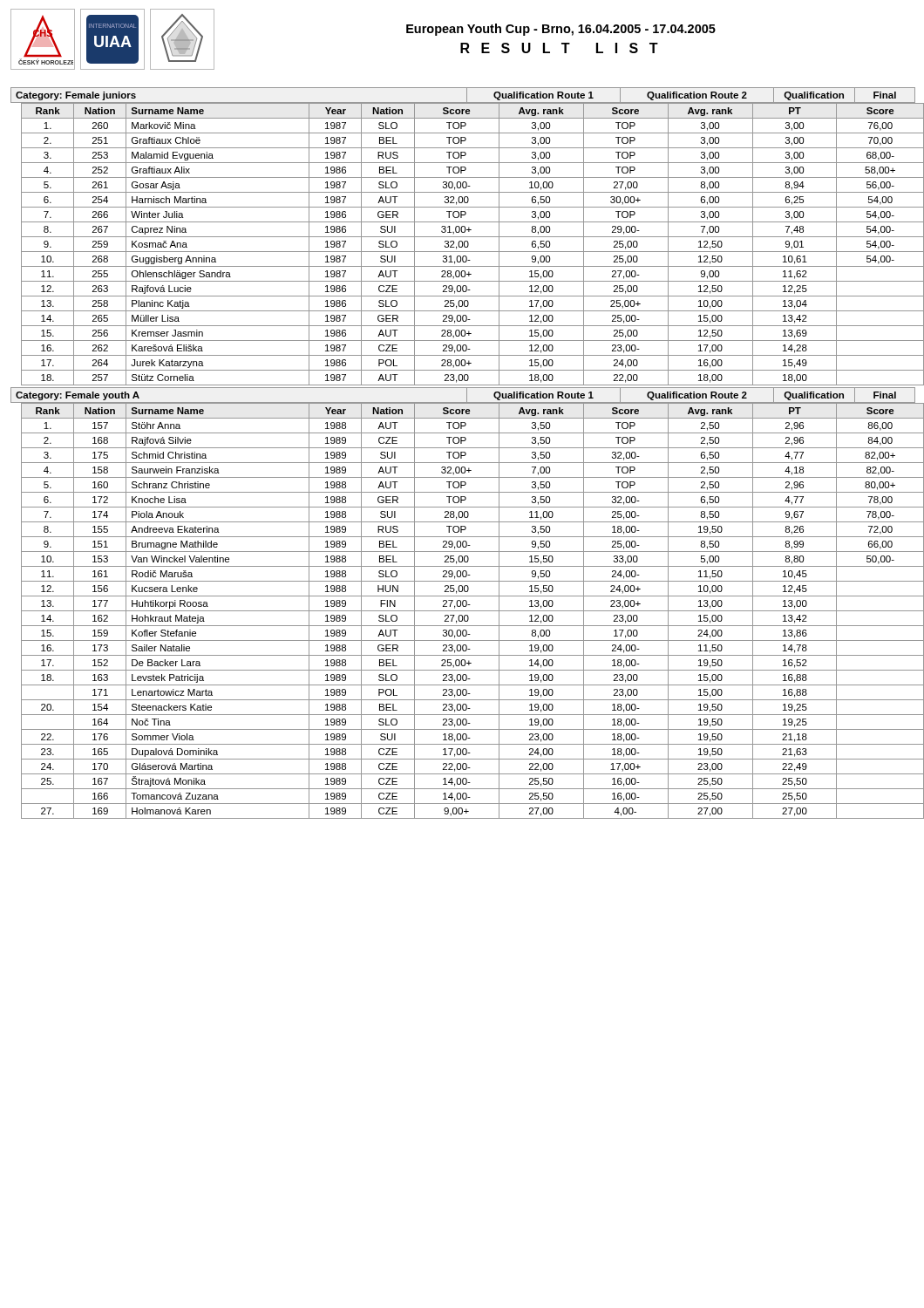Point to the block starting "R E S U"
The height and width of the screenshot is (1308, 924).
(560, 48)
